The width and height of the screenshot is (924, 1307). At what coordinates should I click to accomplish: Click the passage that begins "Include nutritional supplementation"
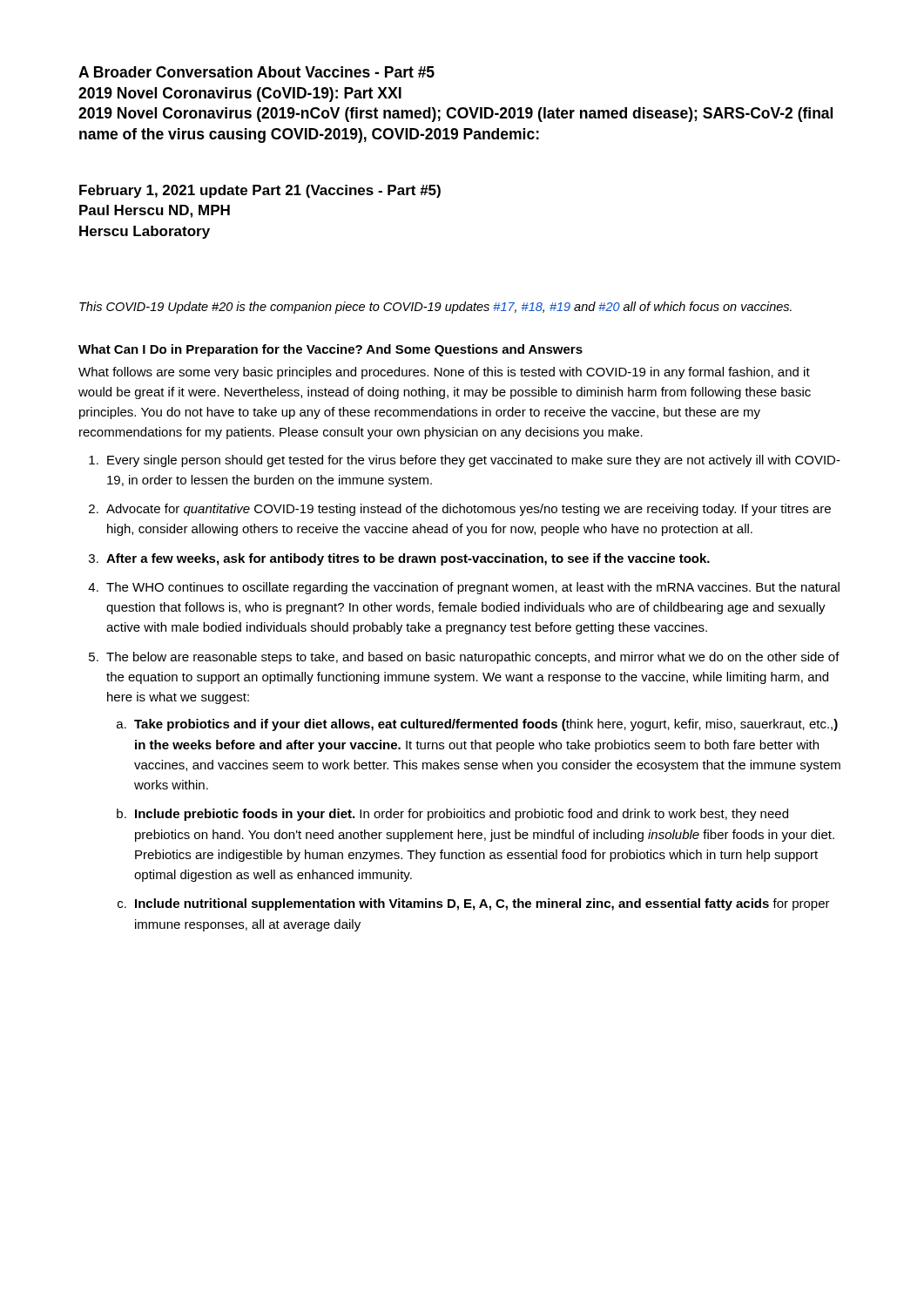[x=482, y=914]
